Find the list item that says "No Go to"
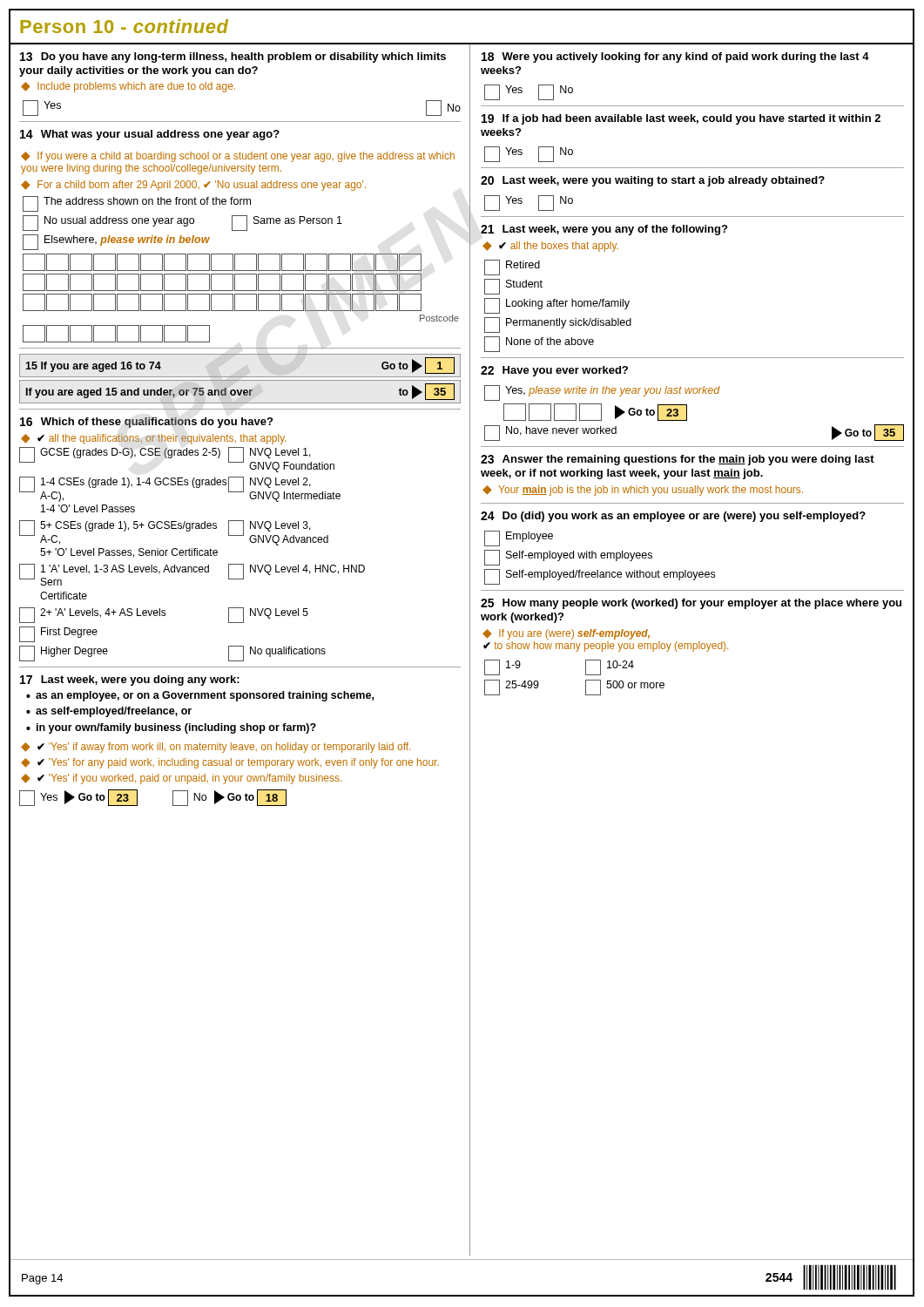This screenshot has width=924, height=1307. (x=229, y=798)
